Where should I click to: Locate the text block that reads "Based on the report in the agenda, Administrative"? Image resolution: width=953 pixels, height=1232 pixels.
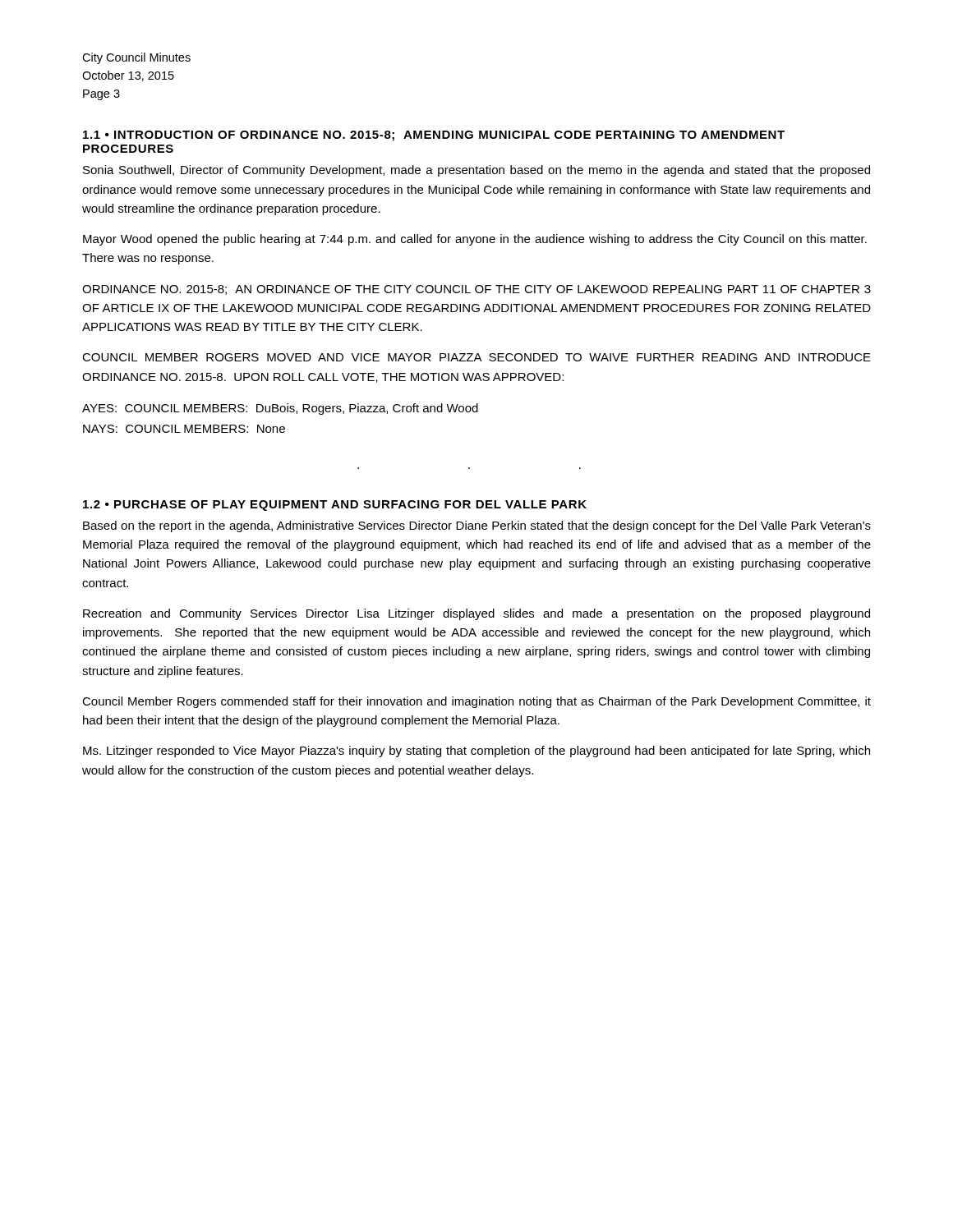476,554
